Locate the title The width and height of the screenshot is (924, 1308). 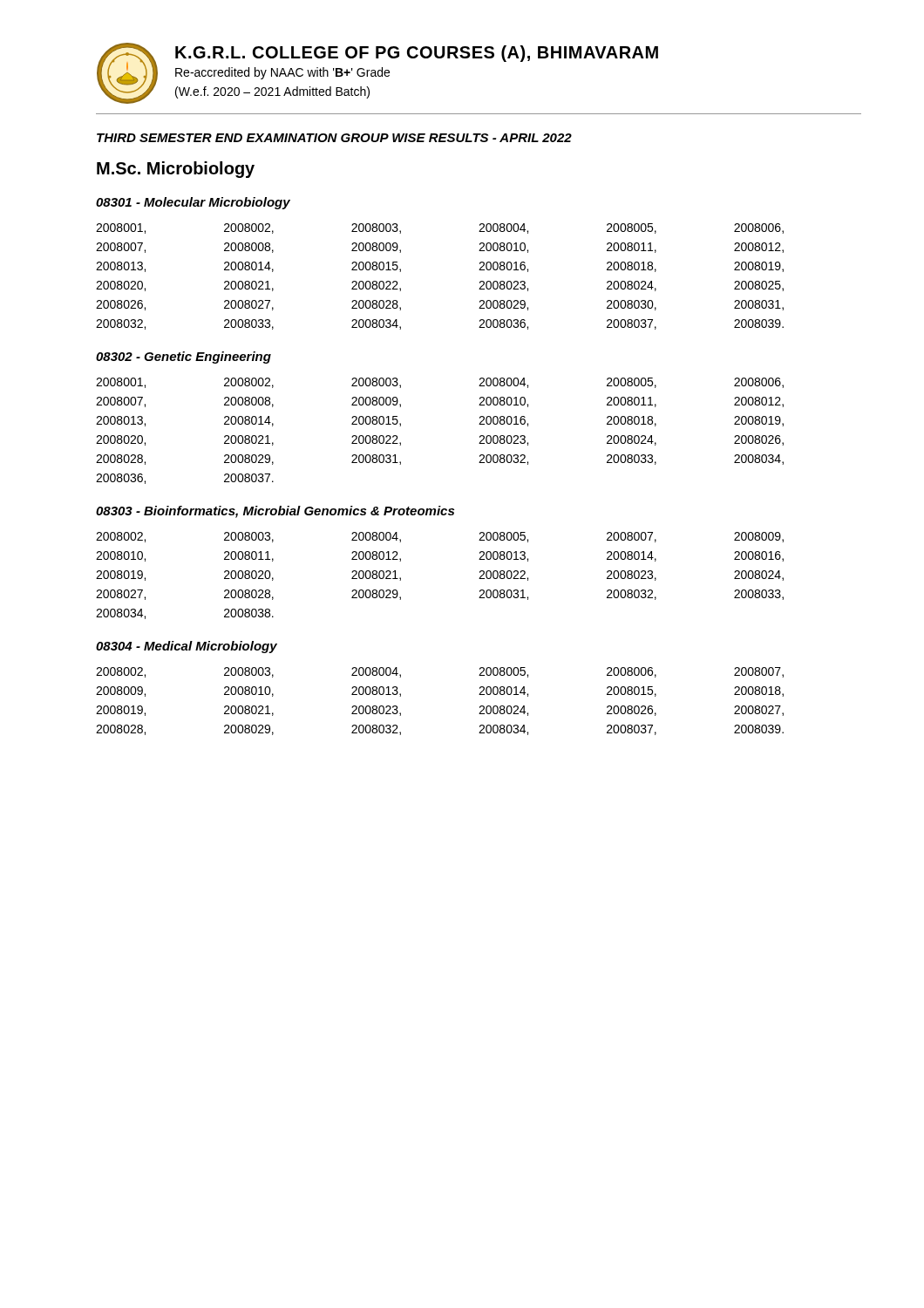(334, 137)
